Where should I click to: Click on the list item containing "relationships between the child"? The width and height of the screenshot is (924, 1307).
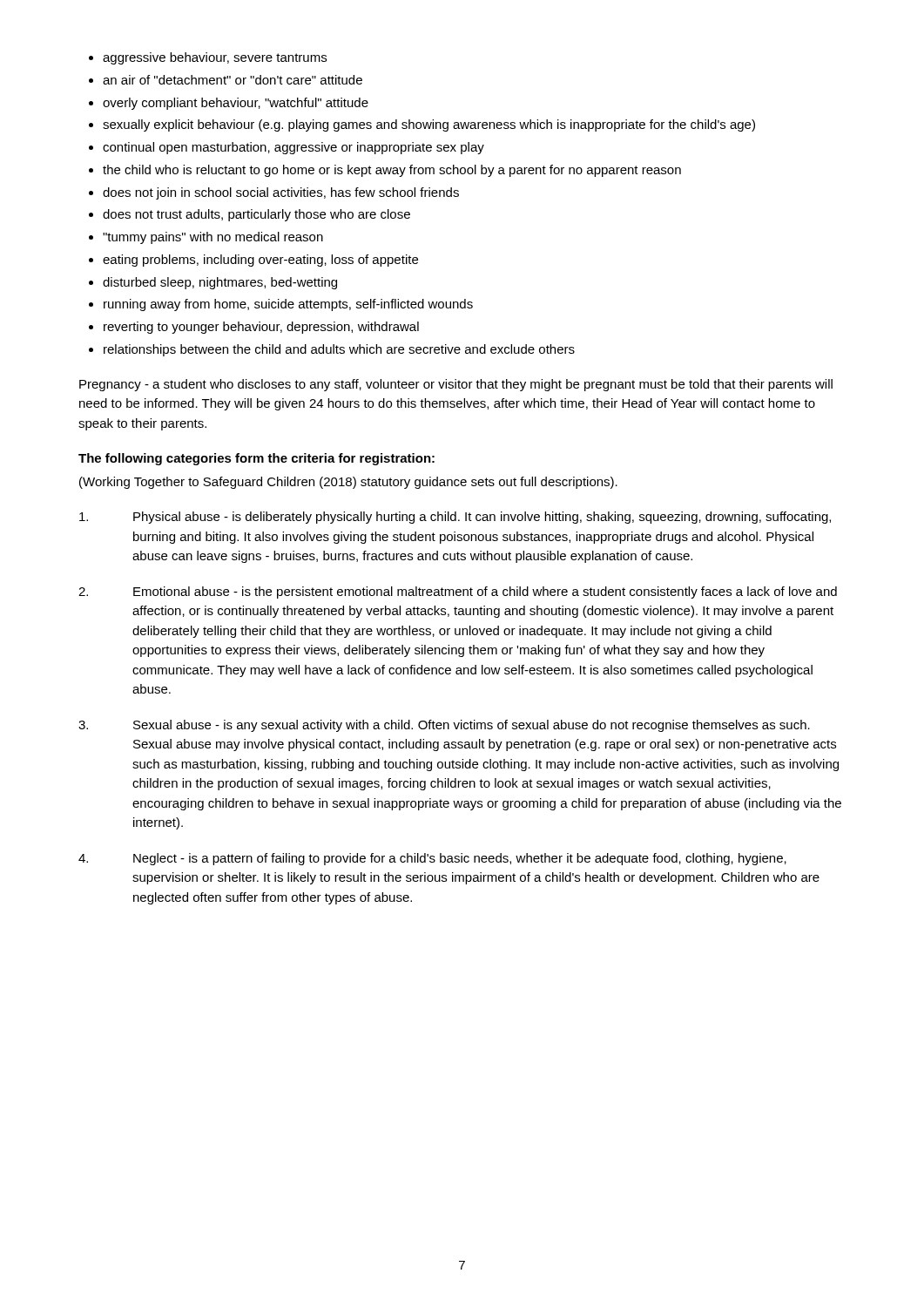339,349
